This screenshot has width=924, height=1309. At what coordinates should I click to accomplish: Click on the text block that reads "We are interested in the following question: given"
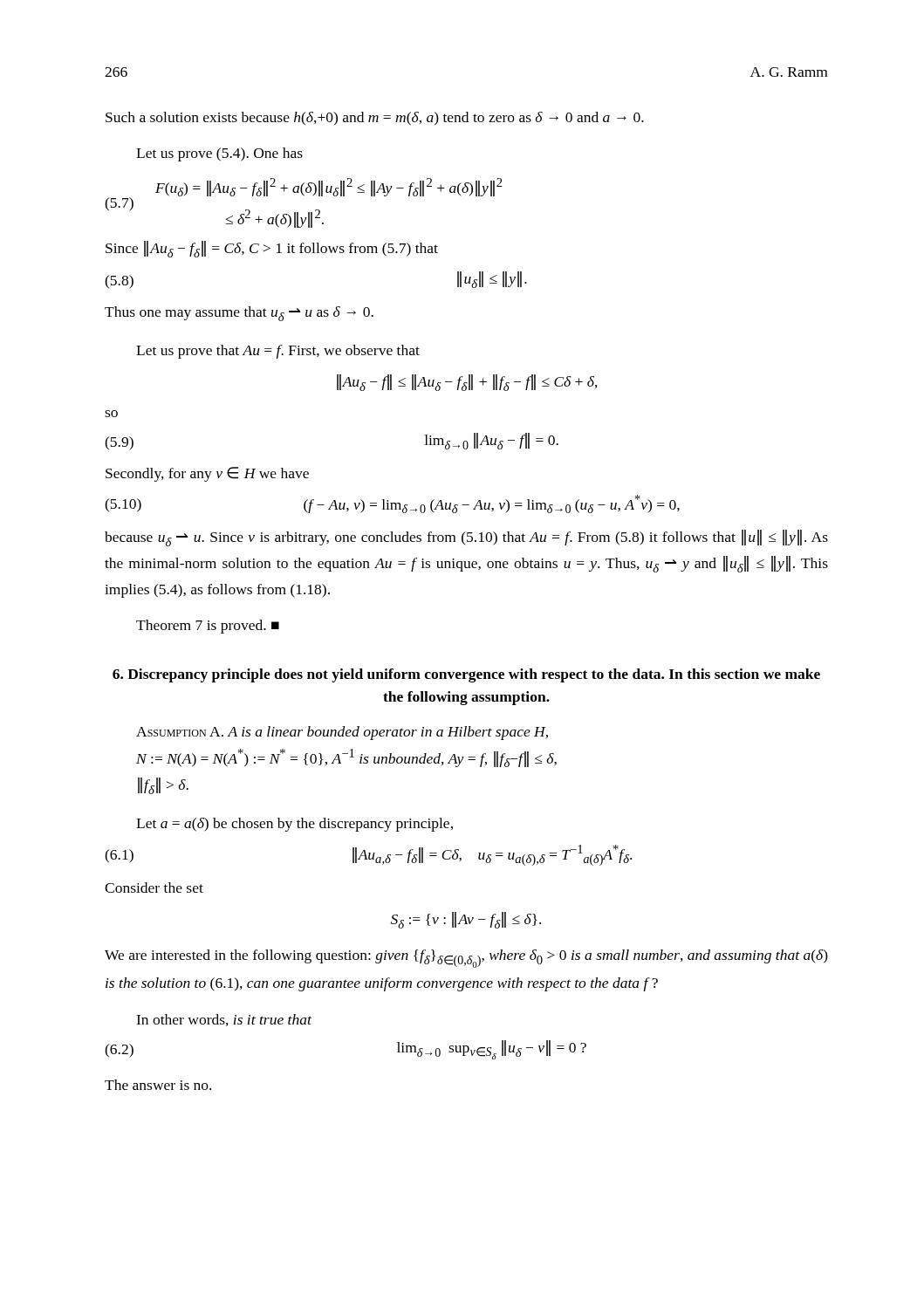(x=466, y=969)
